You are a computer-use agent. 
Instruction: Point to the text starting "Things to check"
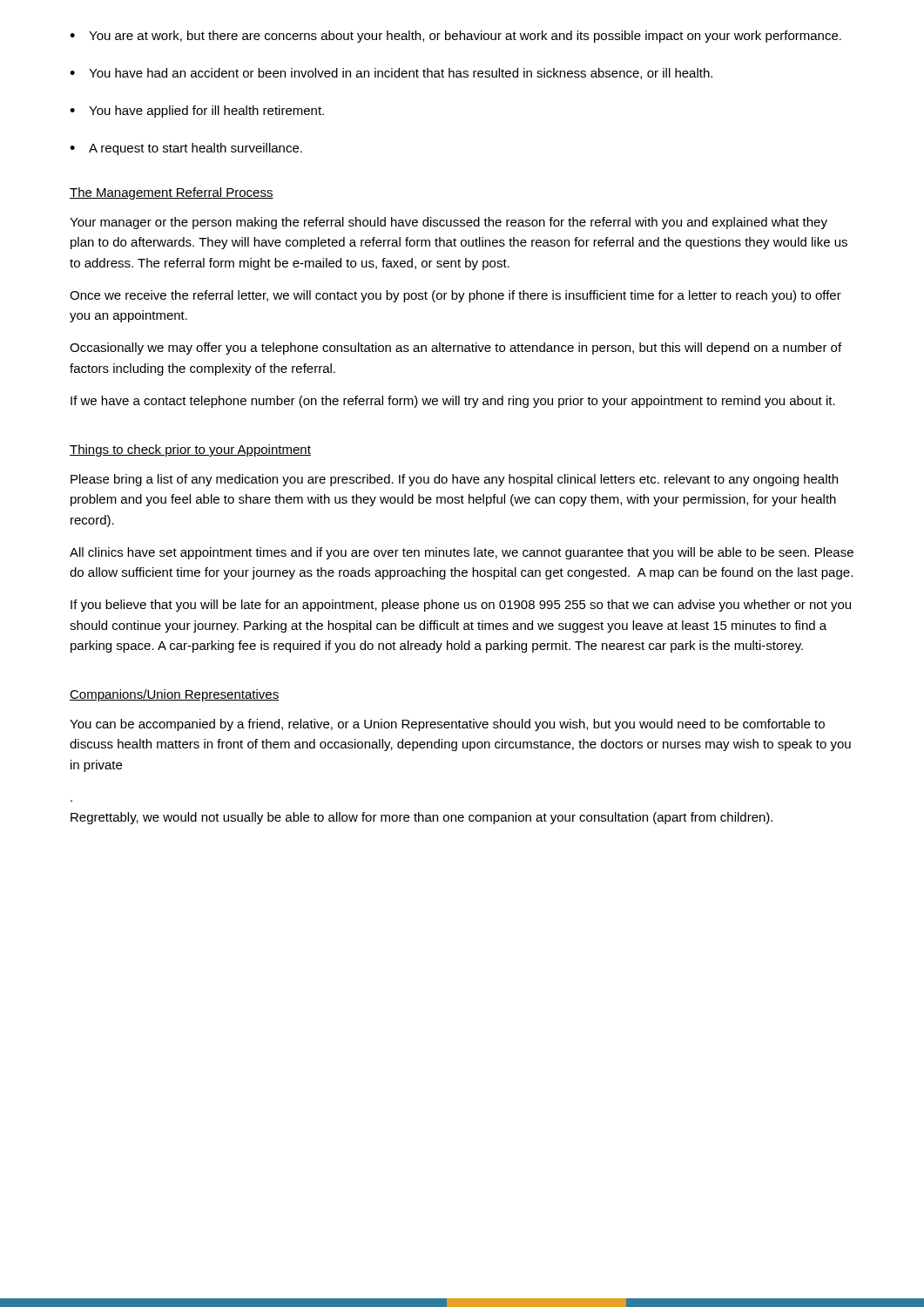click(190, 449)
